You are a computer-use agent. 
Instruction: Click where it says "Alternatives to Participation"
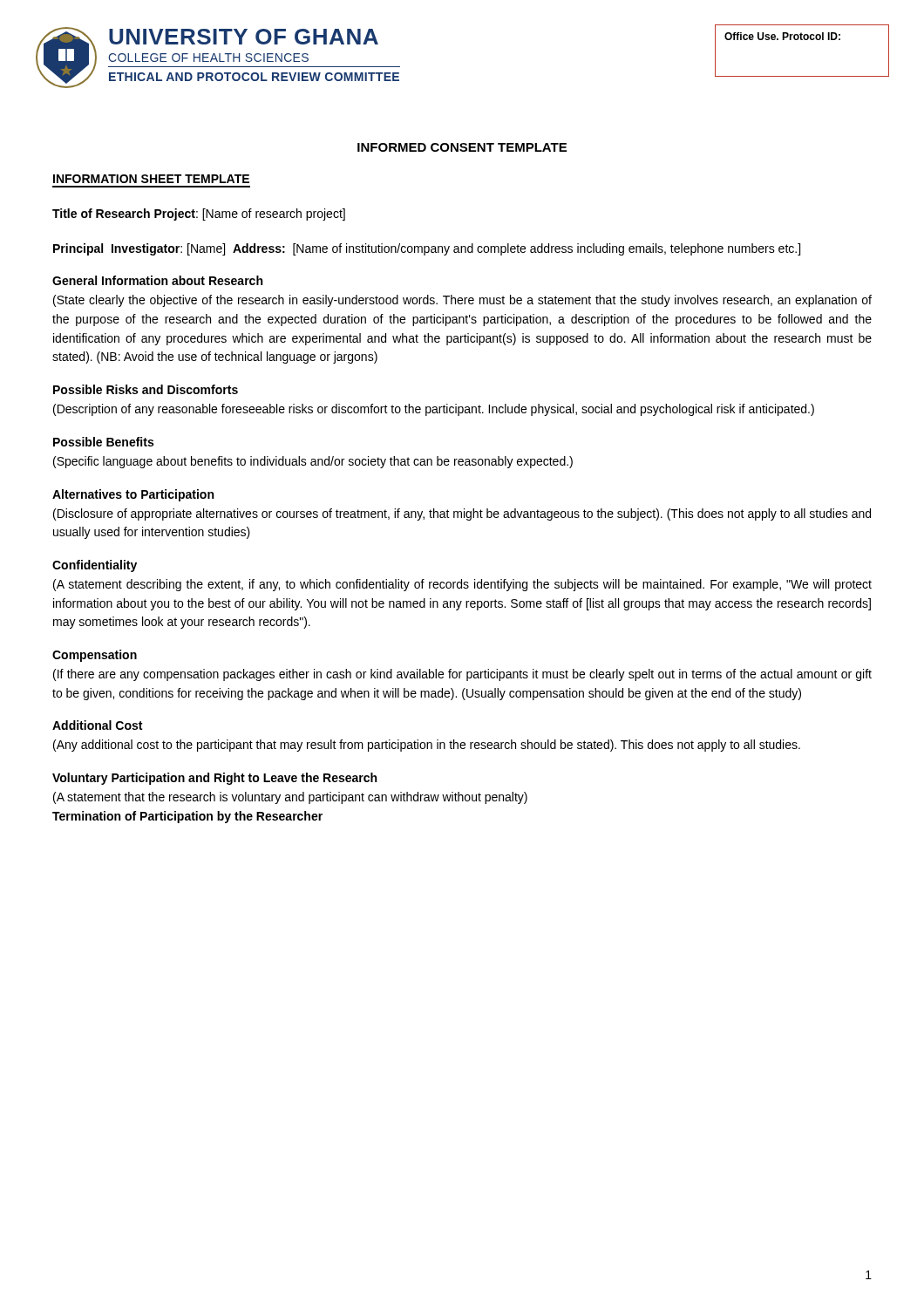coord(133,494)
